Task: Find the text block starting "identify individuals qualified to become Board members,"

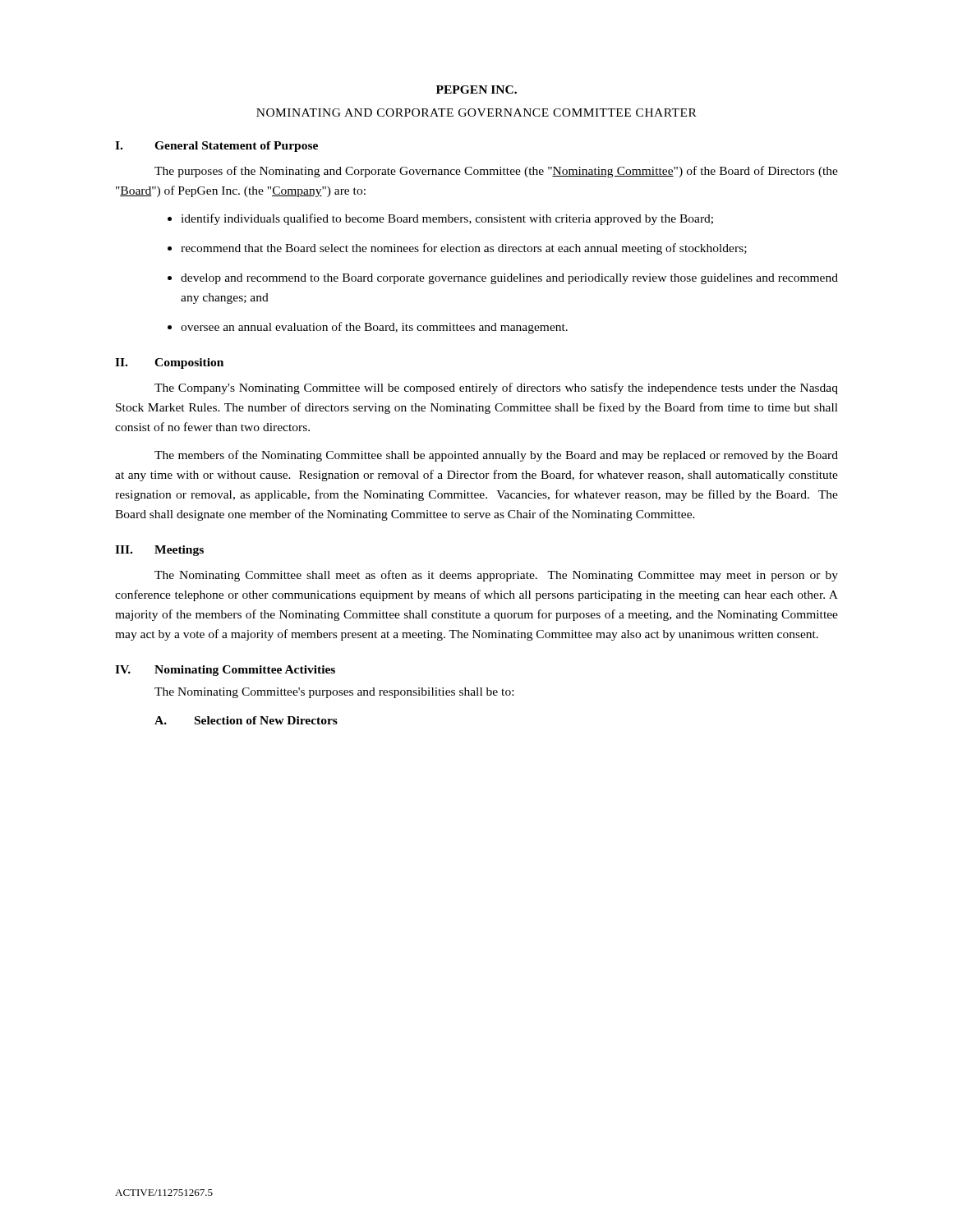Action: click(x=447, y=218)
